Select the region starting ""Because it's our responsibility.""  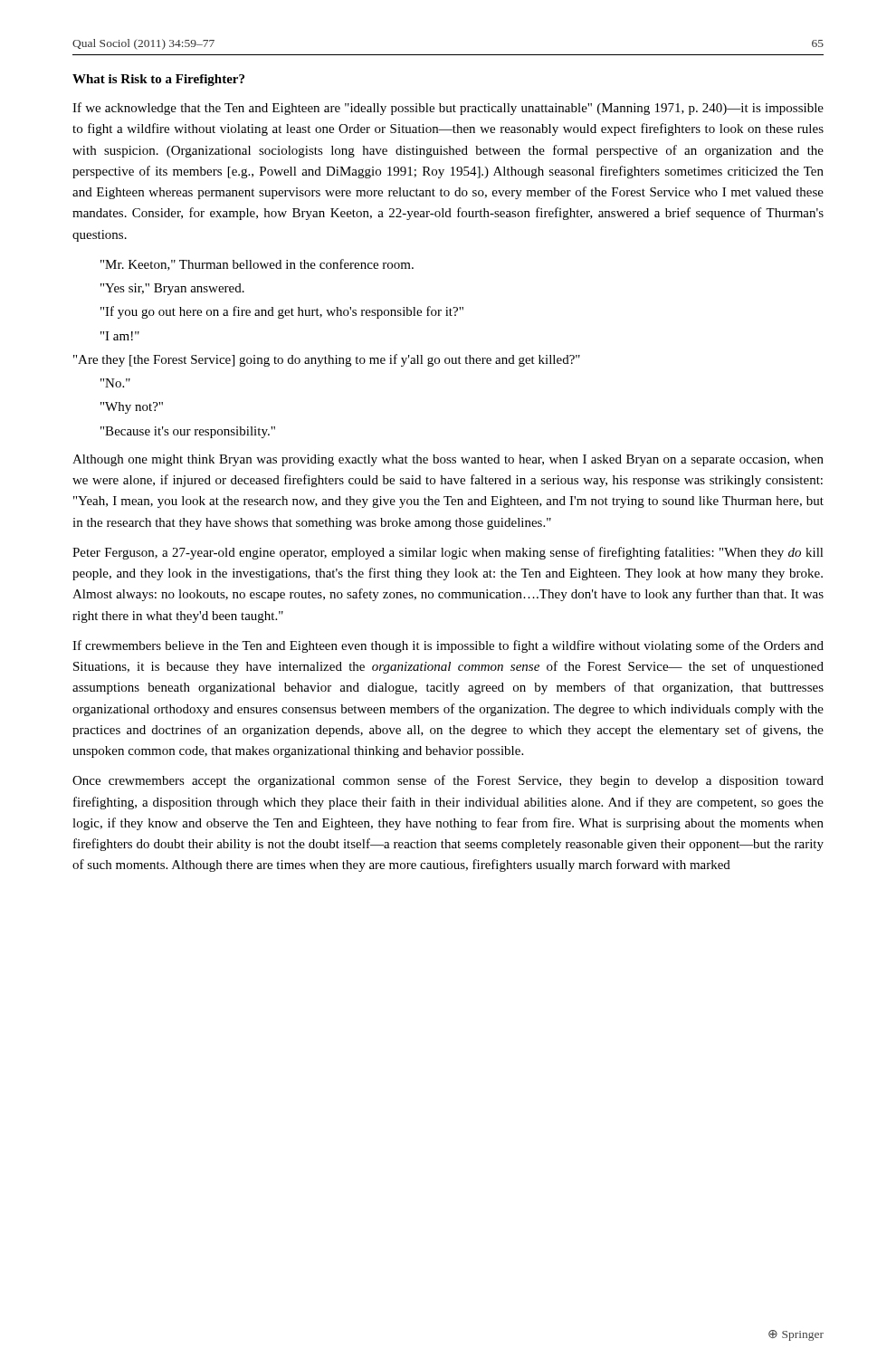188,430
